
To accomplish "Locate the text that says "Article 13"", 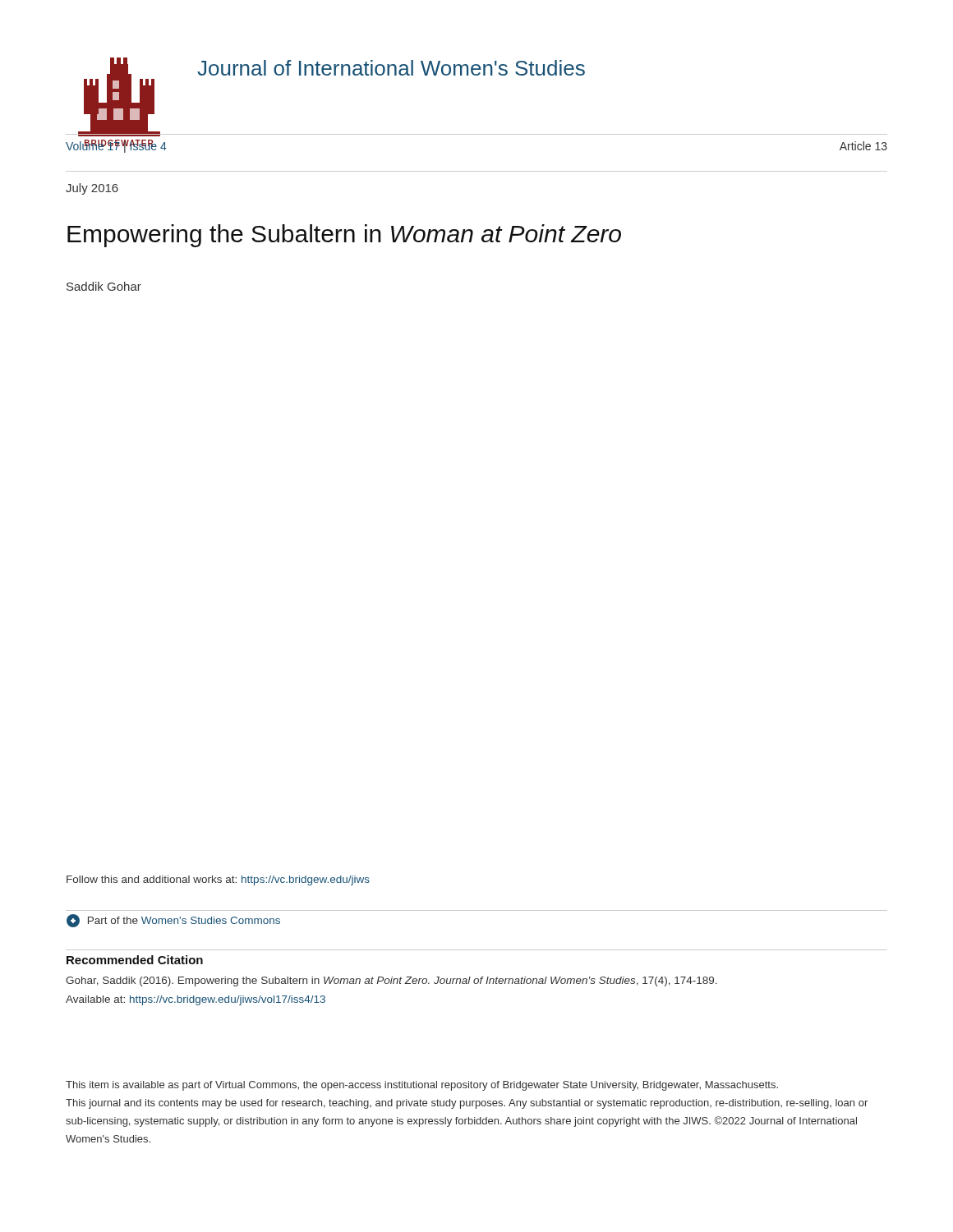I will pyautogui.click(x=863, y=146).
